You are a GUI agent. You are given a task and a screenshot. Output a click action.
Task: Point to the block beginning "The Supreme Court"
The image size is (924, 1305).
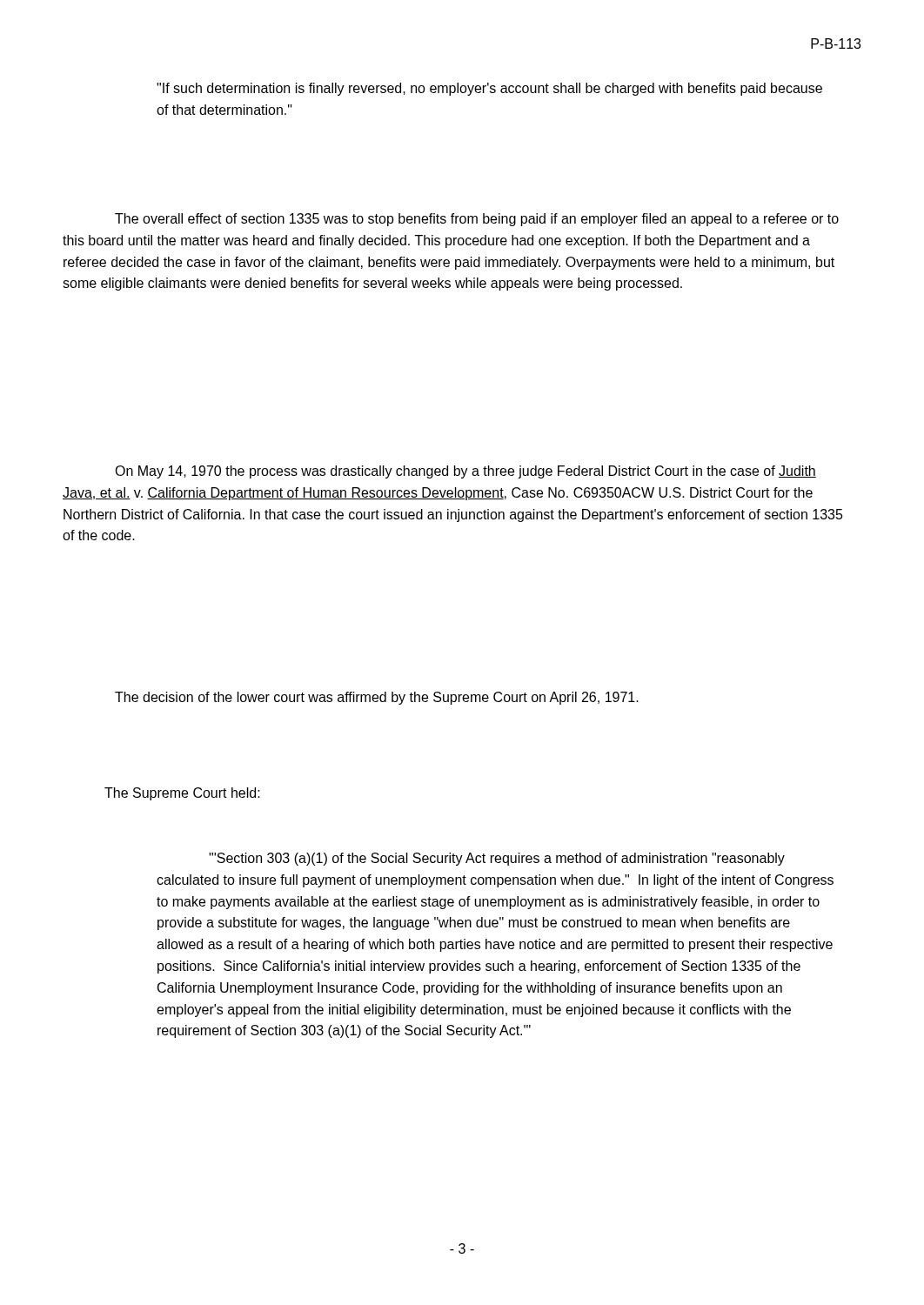[183, 793]
